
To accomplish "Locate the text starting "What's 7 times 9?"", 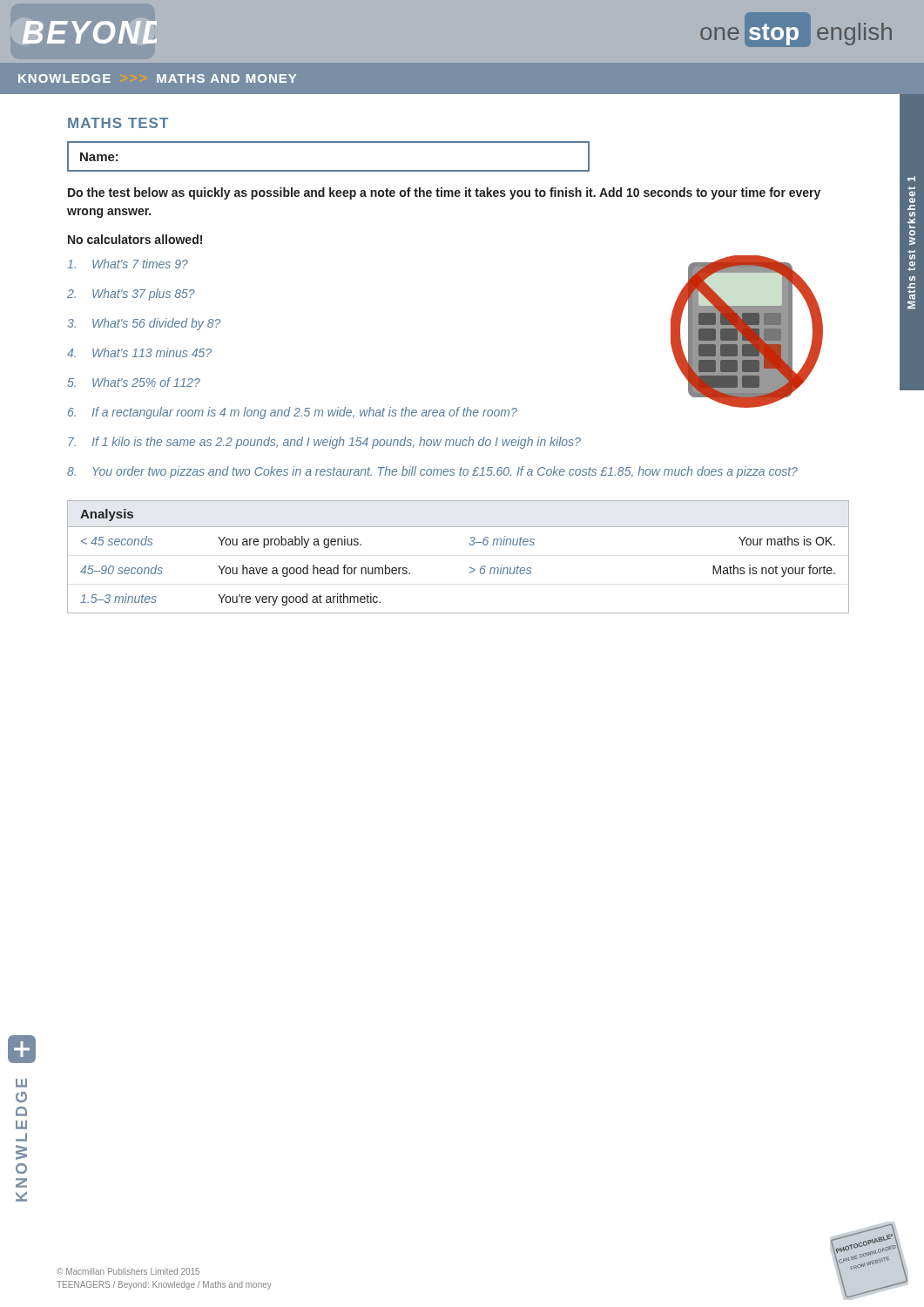I will tap(128, 264).
